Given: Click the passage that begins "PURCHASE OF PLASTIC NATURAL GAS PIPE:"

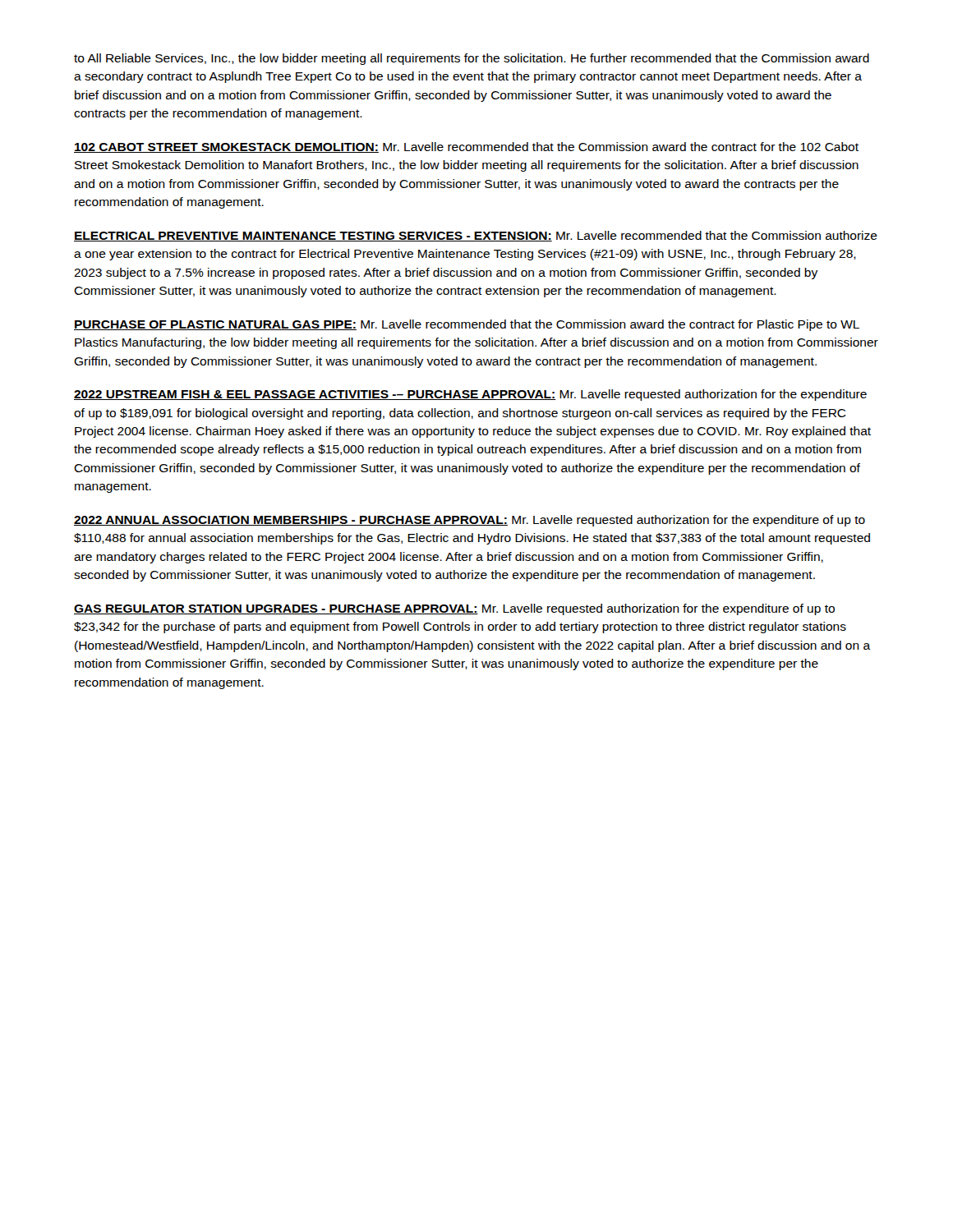Looking at the screenshot, I should pyautogui.click(x=476, y=343).
